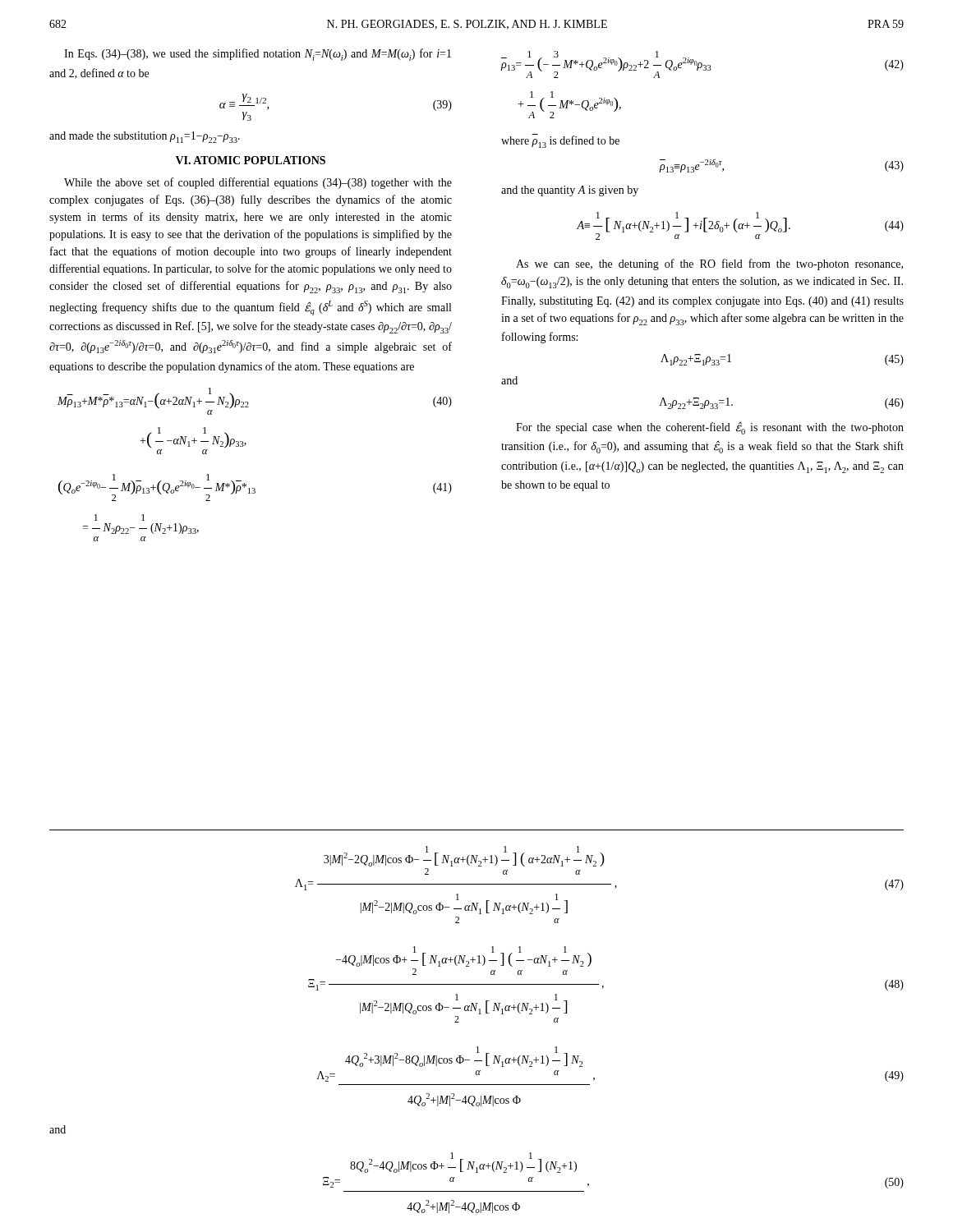Select the text block with the text "While the above set of coupled"
953x1232 pixels.
251,275
